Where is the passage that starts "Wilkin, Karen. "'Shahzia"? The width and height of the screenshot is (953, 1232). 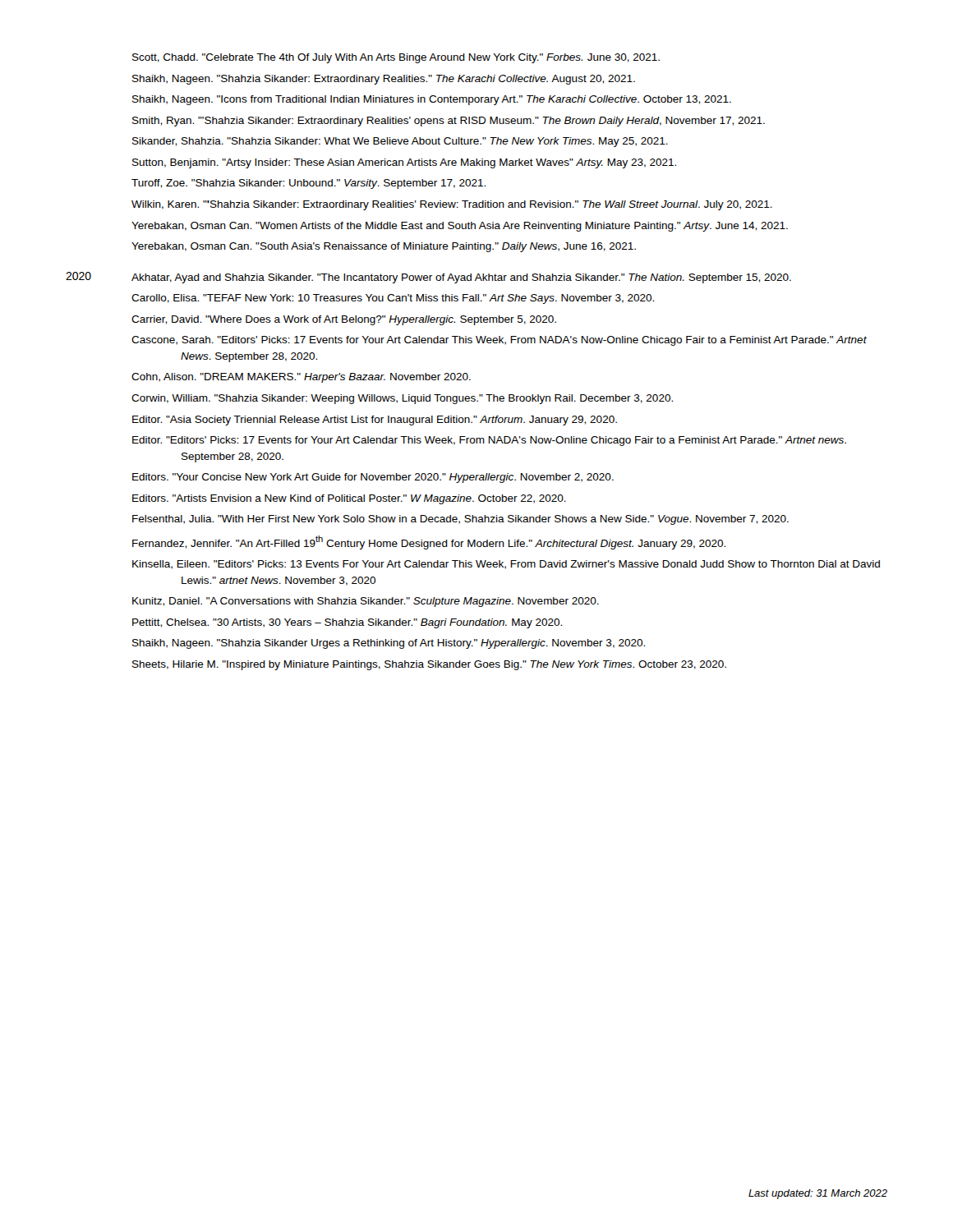[x=452, y=204]
